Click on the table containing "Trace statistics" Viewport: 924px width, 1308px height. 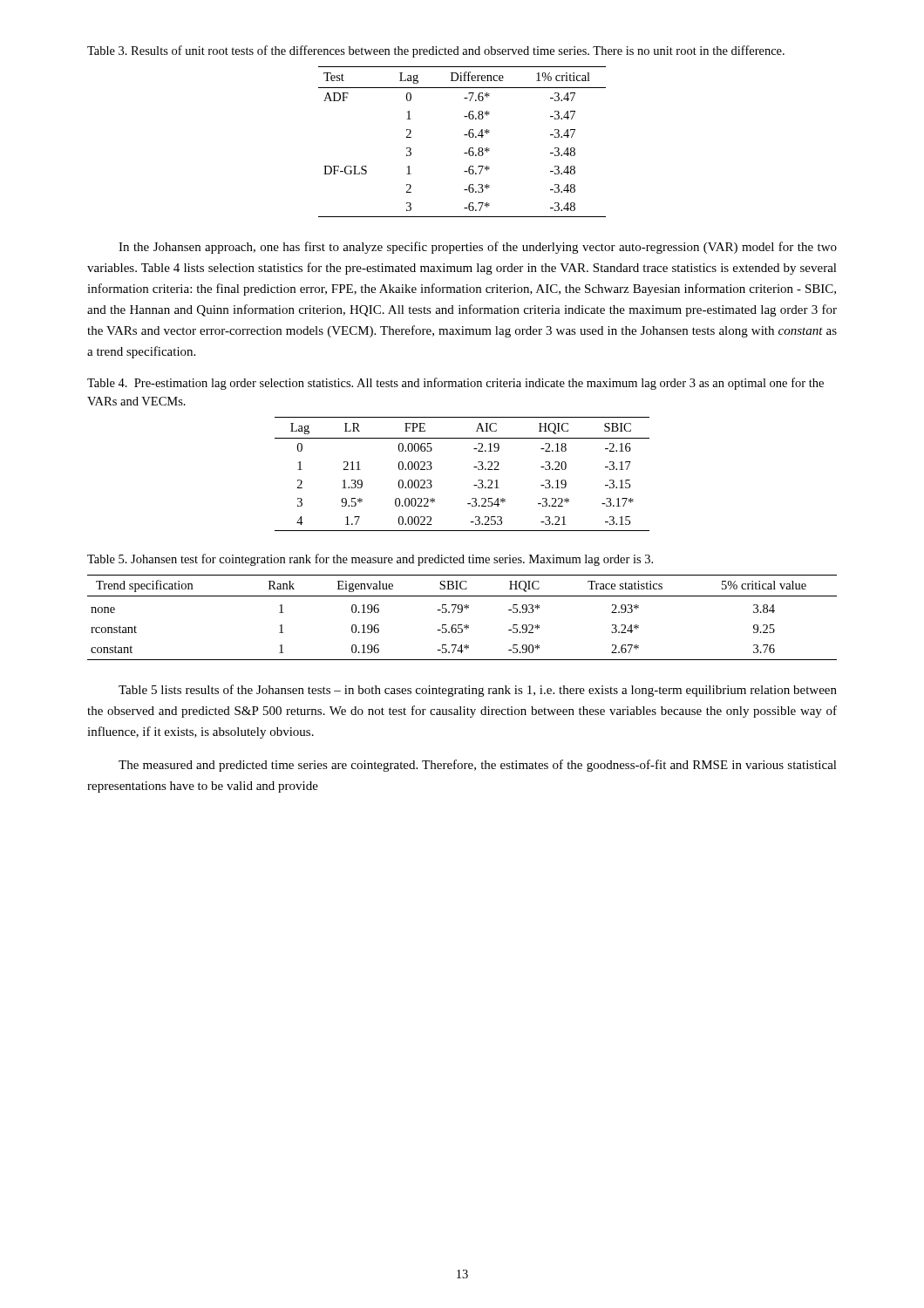462,618
